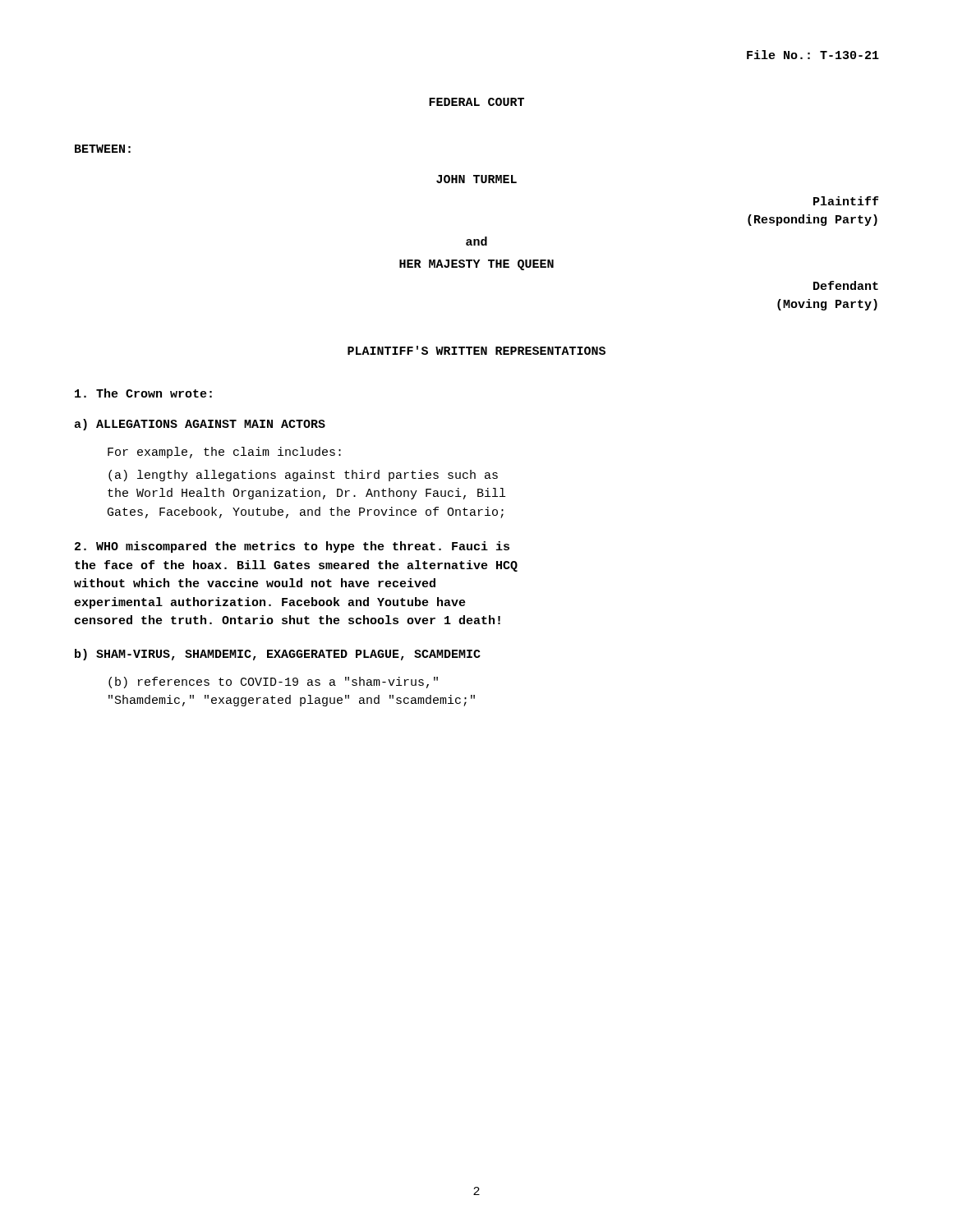Click on the region starting "b) SHAM-VIRUS, SHAMDEMIC,"
Screen dimensions: 1232x953
pos(277,655)
